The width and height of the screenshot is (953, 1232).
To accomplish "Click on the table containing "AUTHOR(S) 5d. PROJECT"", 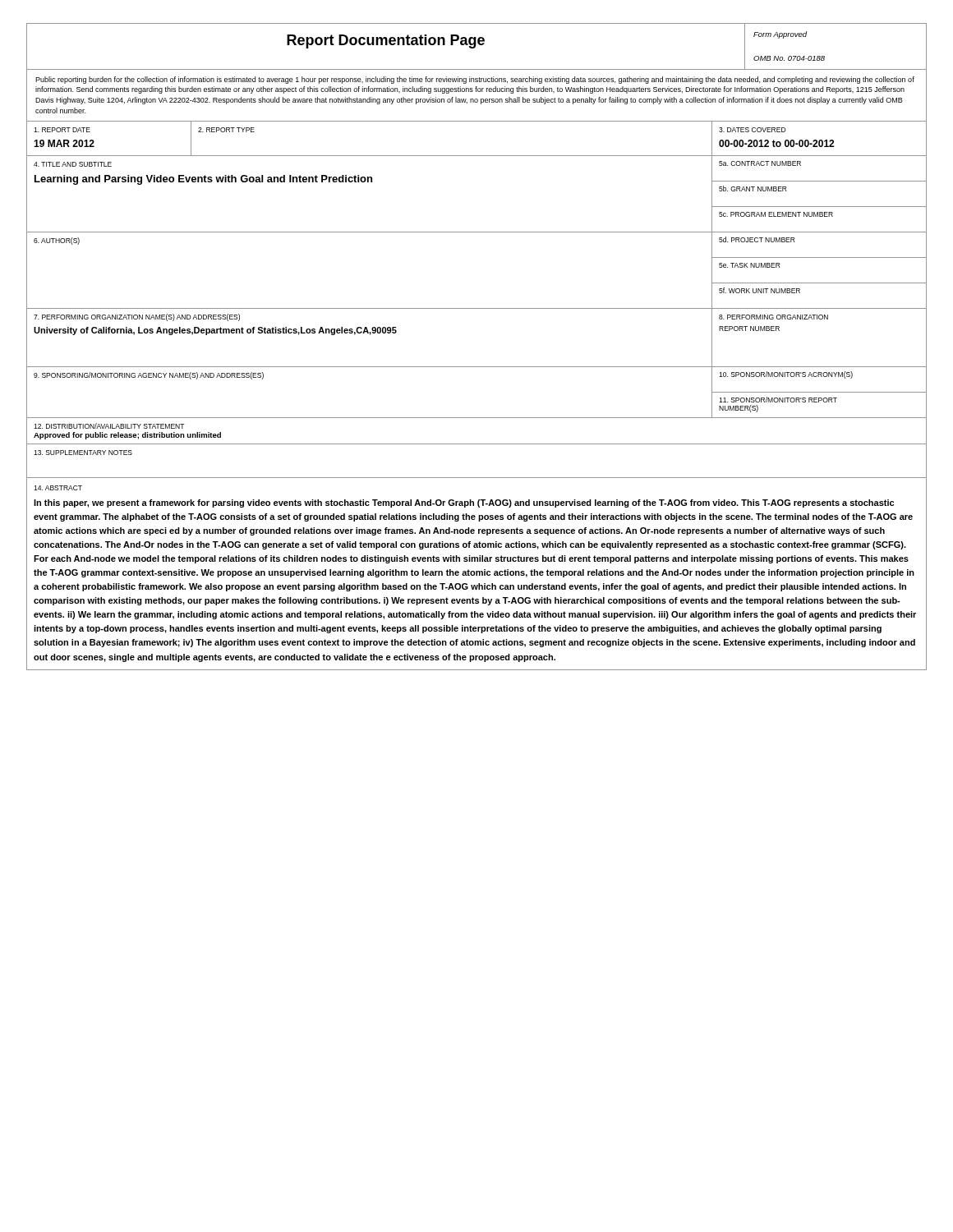I will pyautogui.click(x=476, y=270).
